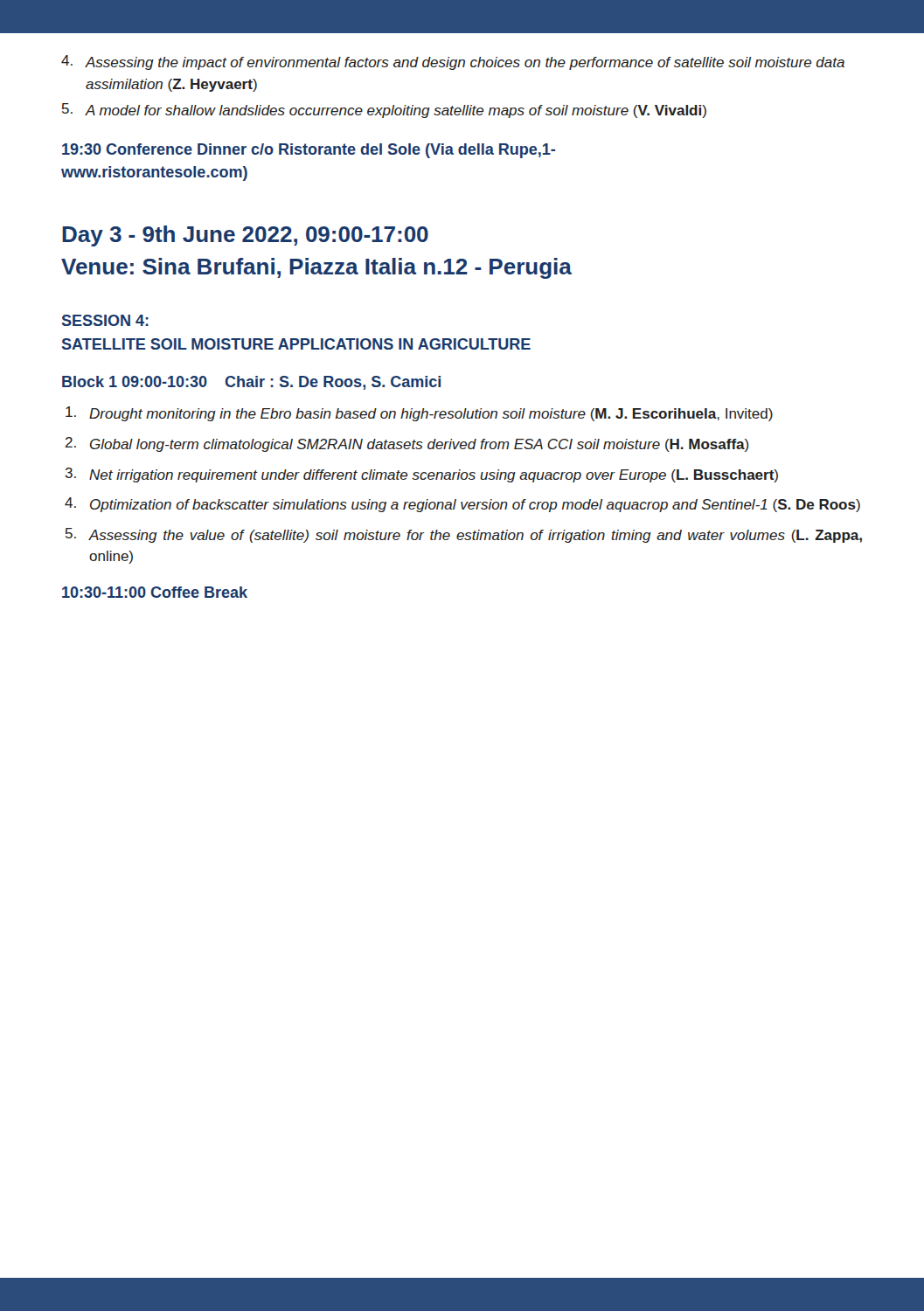Locate the section header containing "SATELLITE SOIL MOISTURE APPLICATIONS IN AGRICULTURE"
This screenshot has width=924, height=1311.
point(296,344)
